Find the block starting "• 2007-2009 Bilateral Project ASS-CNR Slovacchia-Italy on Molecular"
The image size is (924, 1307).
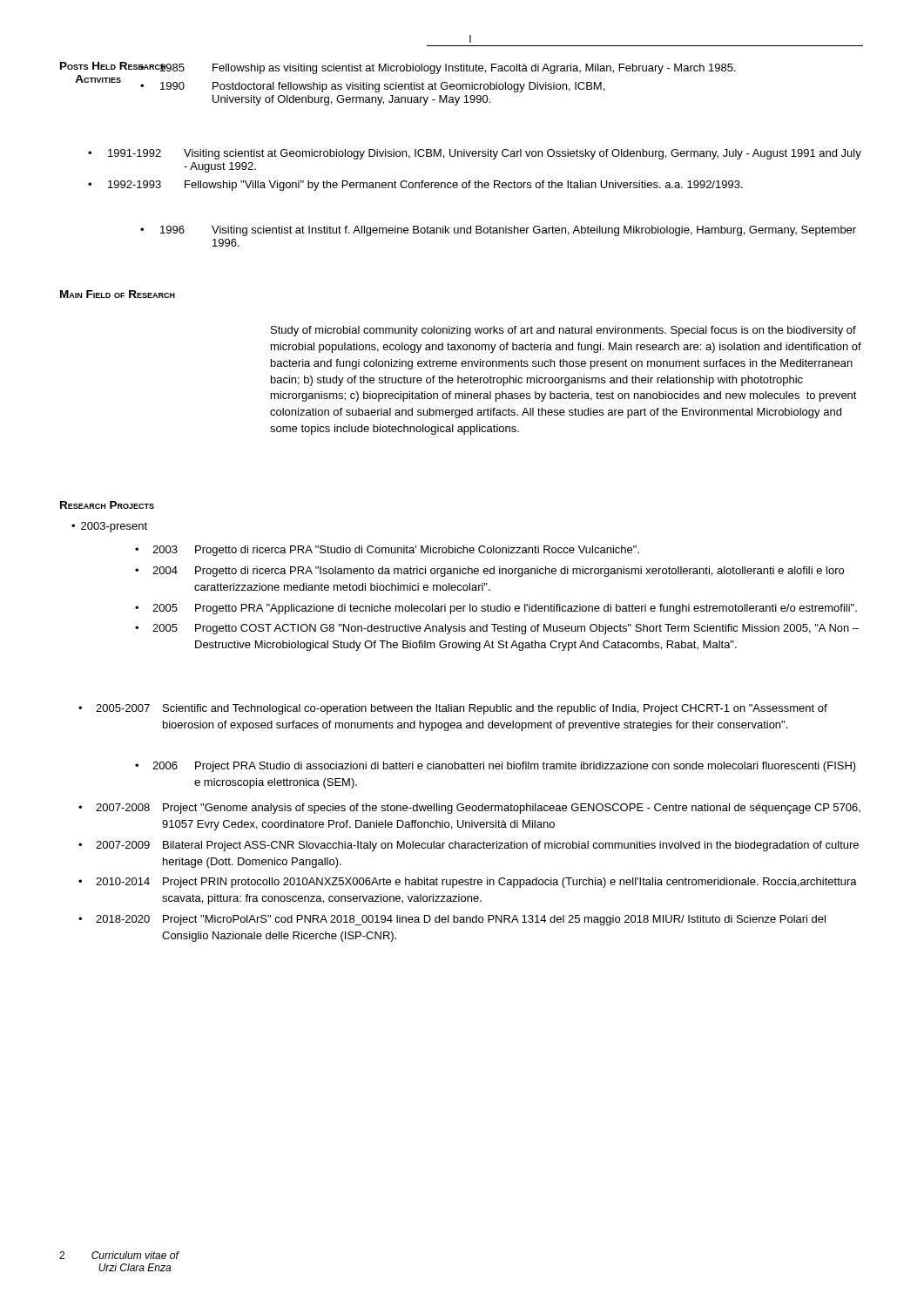472,854
